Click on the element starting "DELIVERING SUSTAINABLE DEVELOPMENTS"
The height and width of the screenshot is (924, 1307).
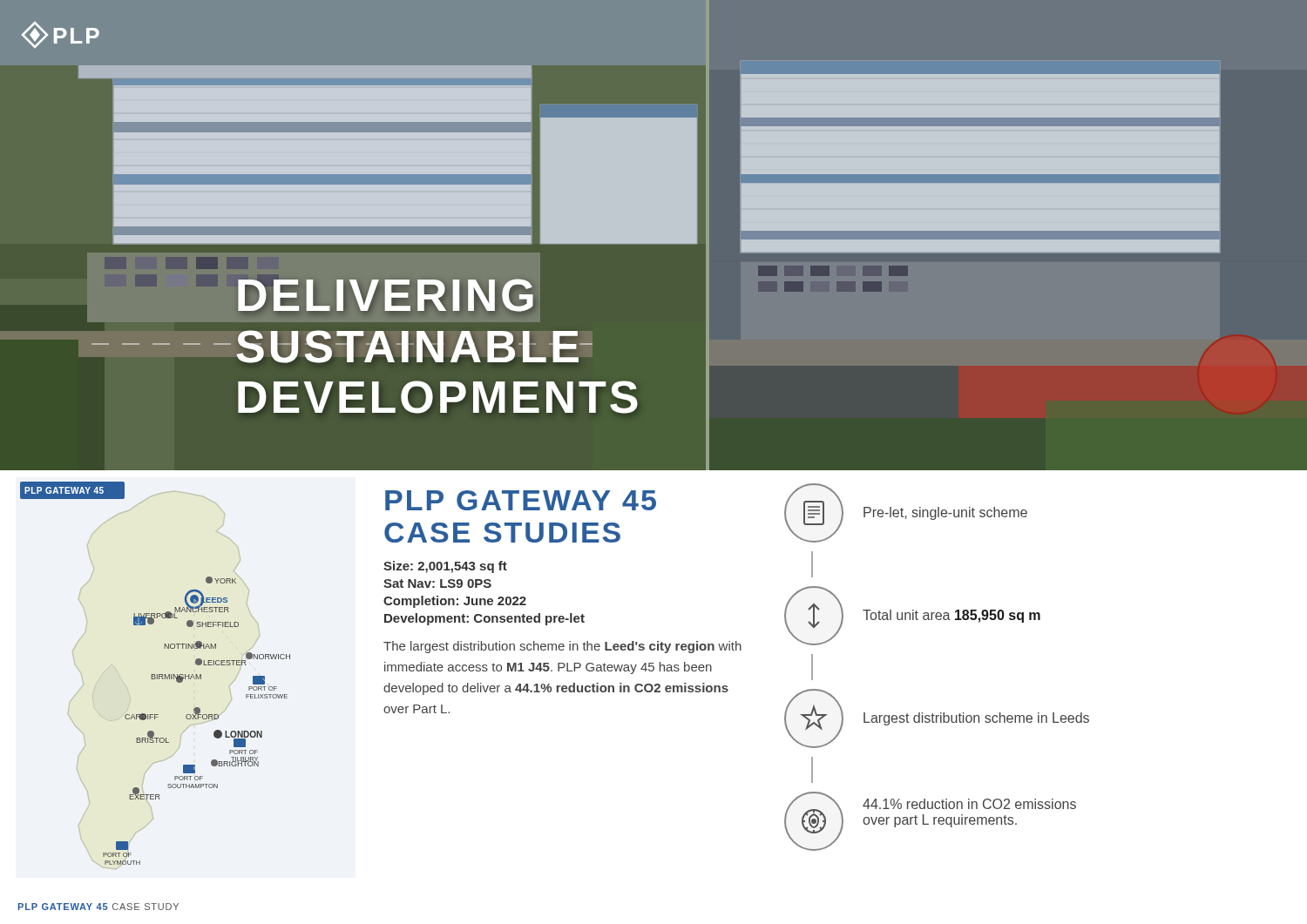(438, 346)
